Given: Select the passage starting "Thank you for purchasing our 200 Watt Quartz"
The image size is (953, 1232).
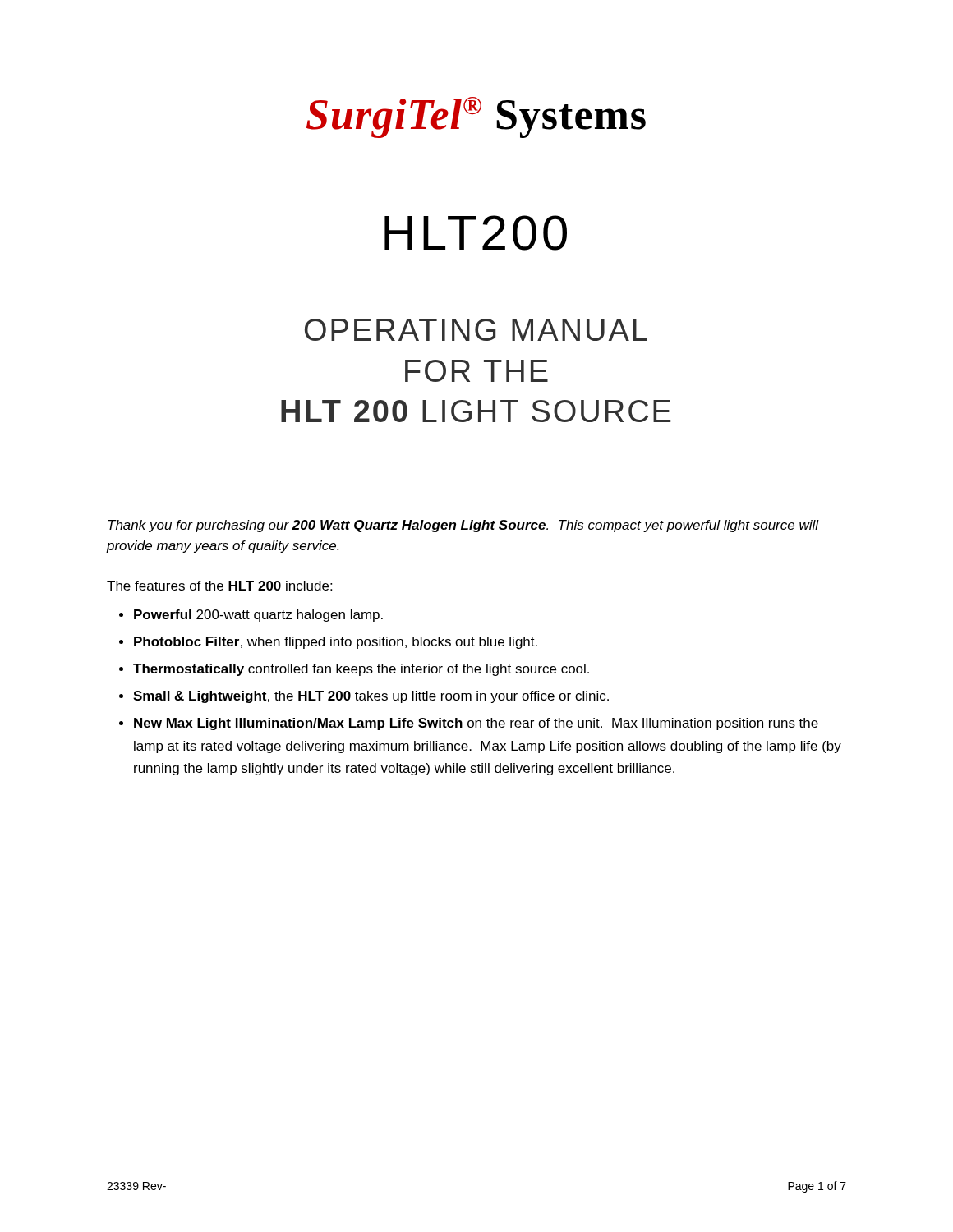Looking at the screenshot, I should pyautogui.click(x=463, y=535).
